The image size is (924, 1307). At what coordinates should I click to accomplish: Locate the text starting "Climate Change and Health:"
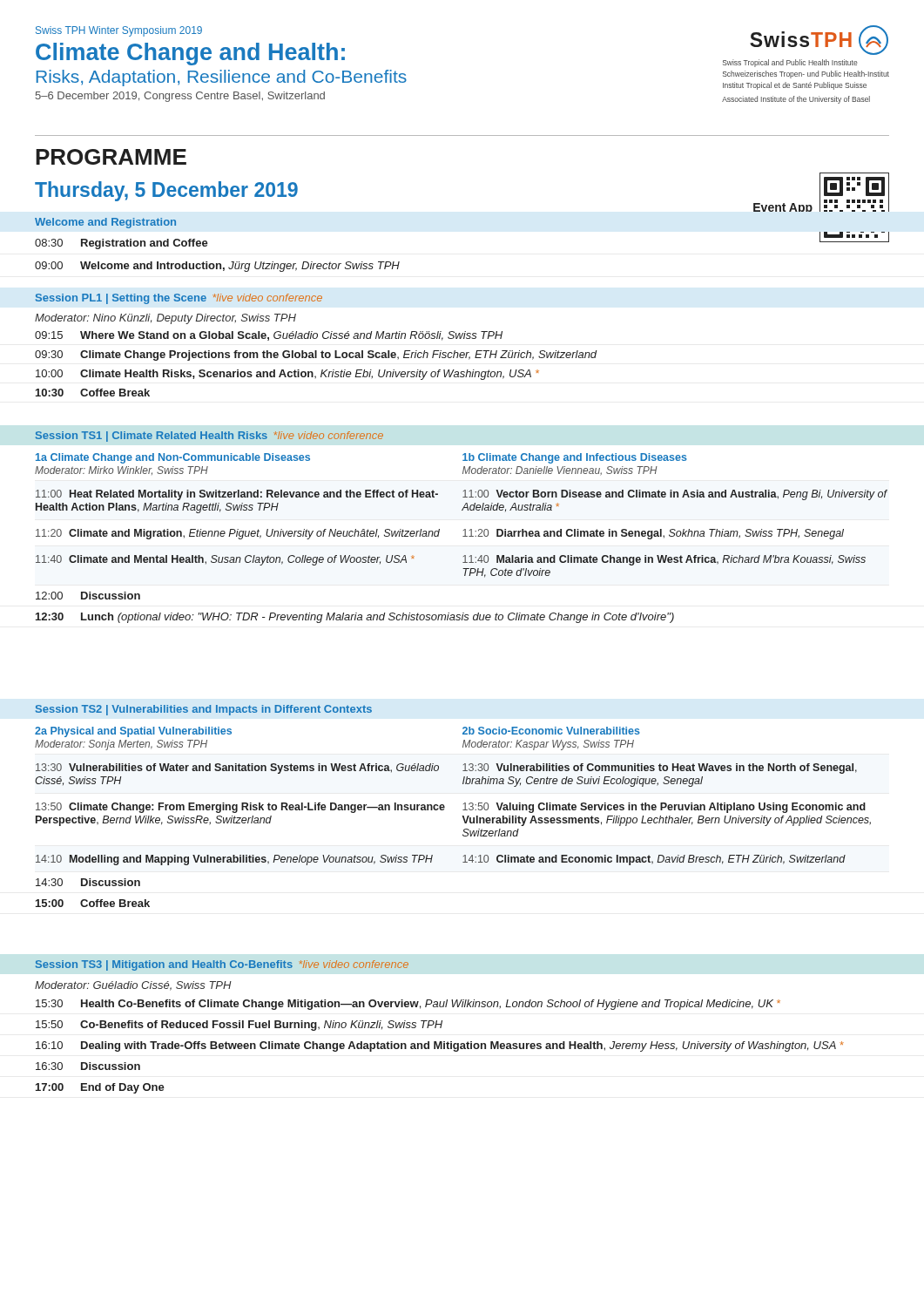pos(191,52)
